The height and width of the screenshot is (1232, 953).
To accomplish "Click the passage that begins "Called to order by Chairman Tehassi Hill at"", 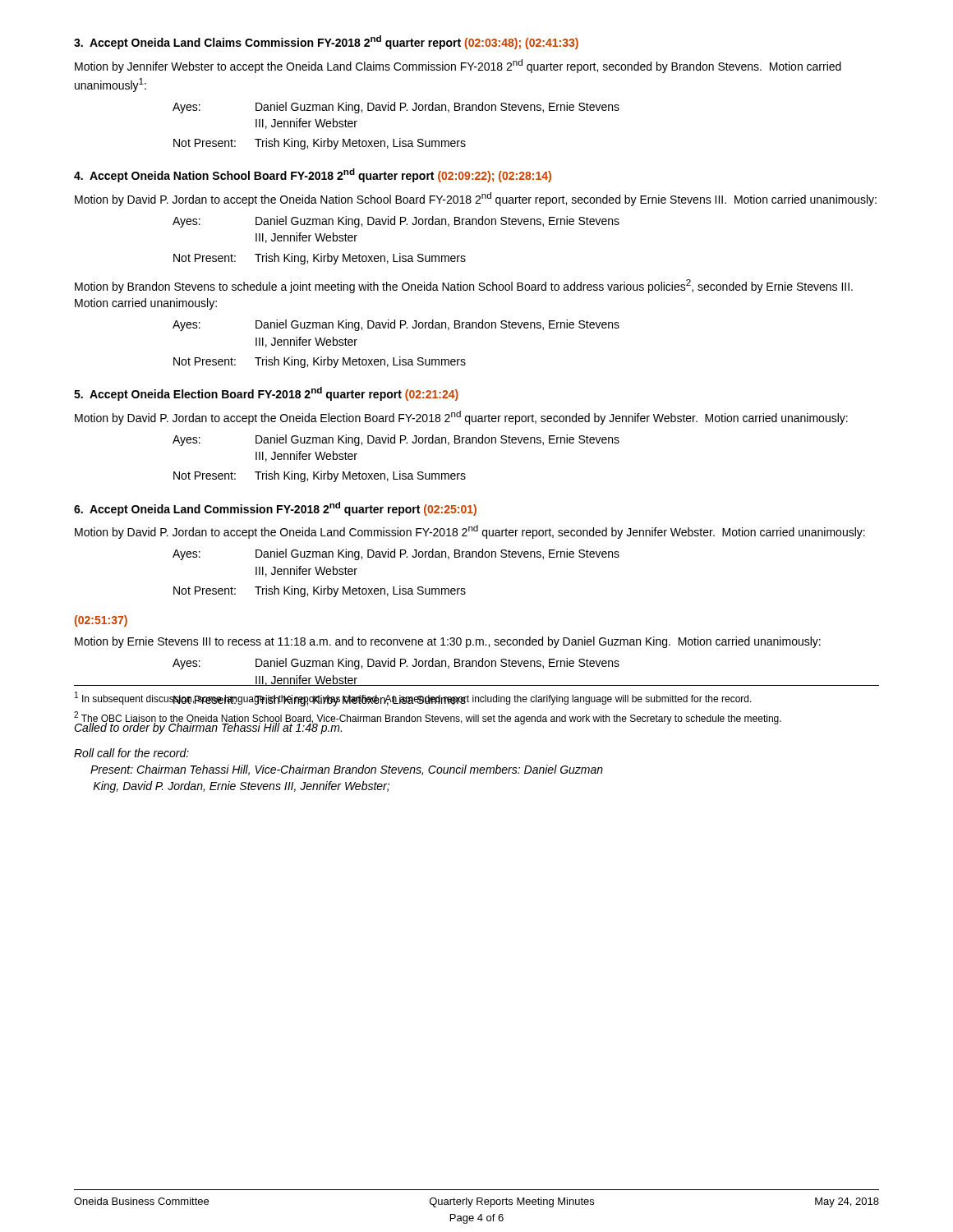I will point(209,728).
